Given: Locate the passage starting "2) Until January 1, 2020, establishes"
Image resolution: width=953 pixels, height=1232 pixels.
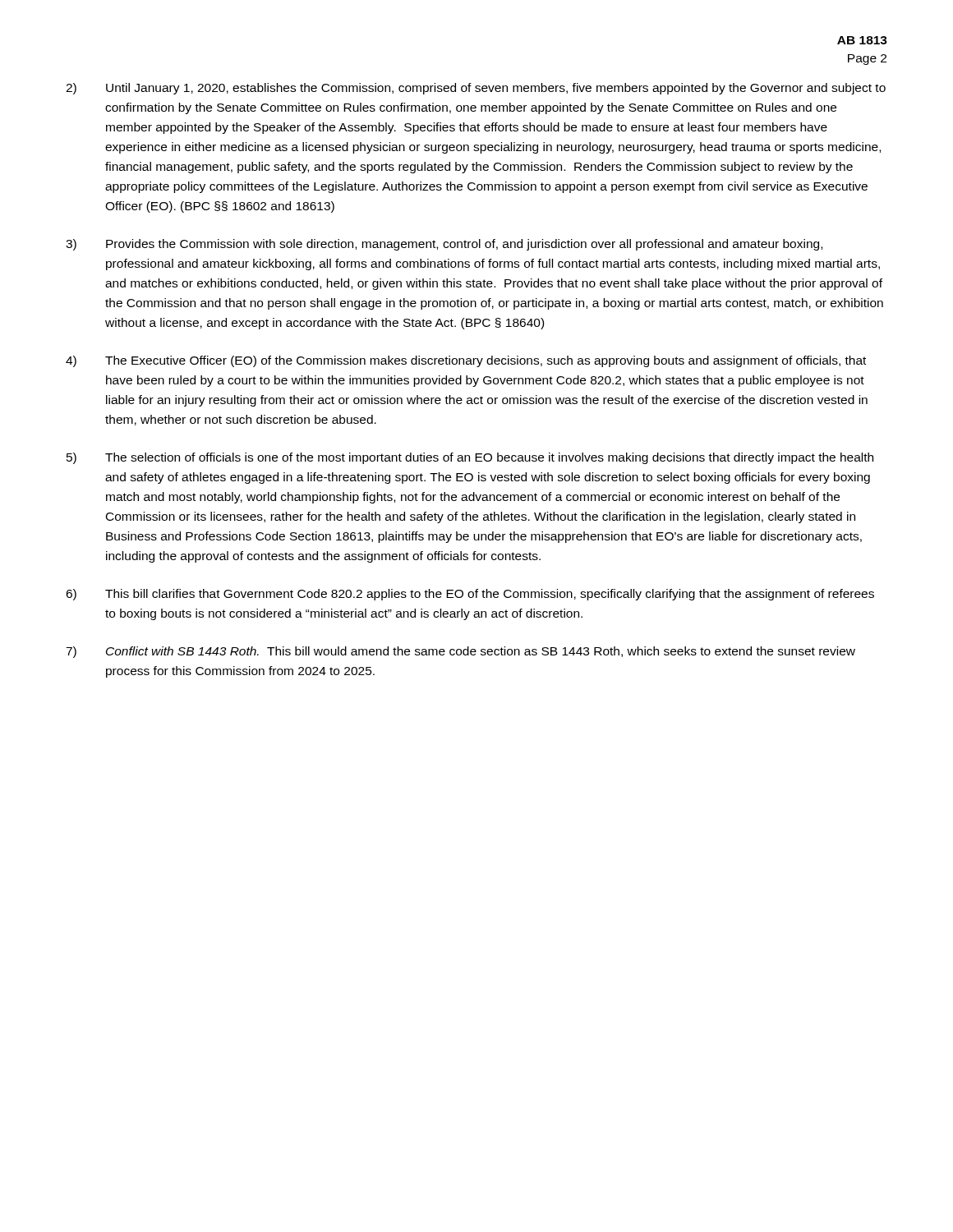Looking at the screenshot, I should pos(476,147).
